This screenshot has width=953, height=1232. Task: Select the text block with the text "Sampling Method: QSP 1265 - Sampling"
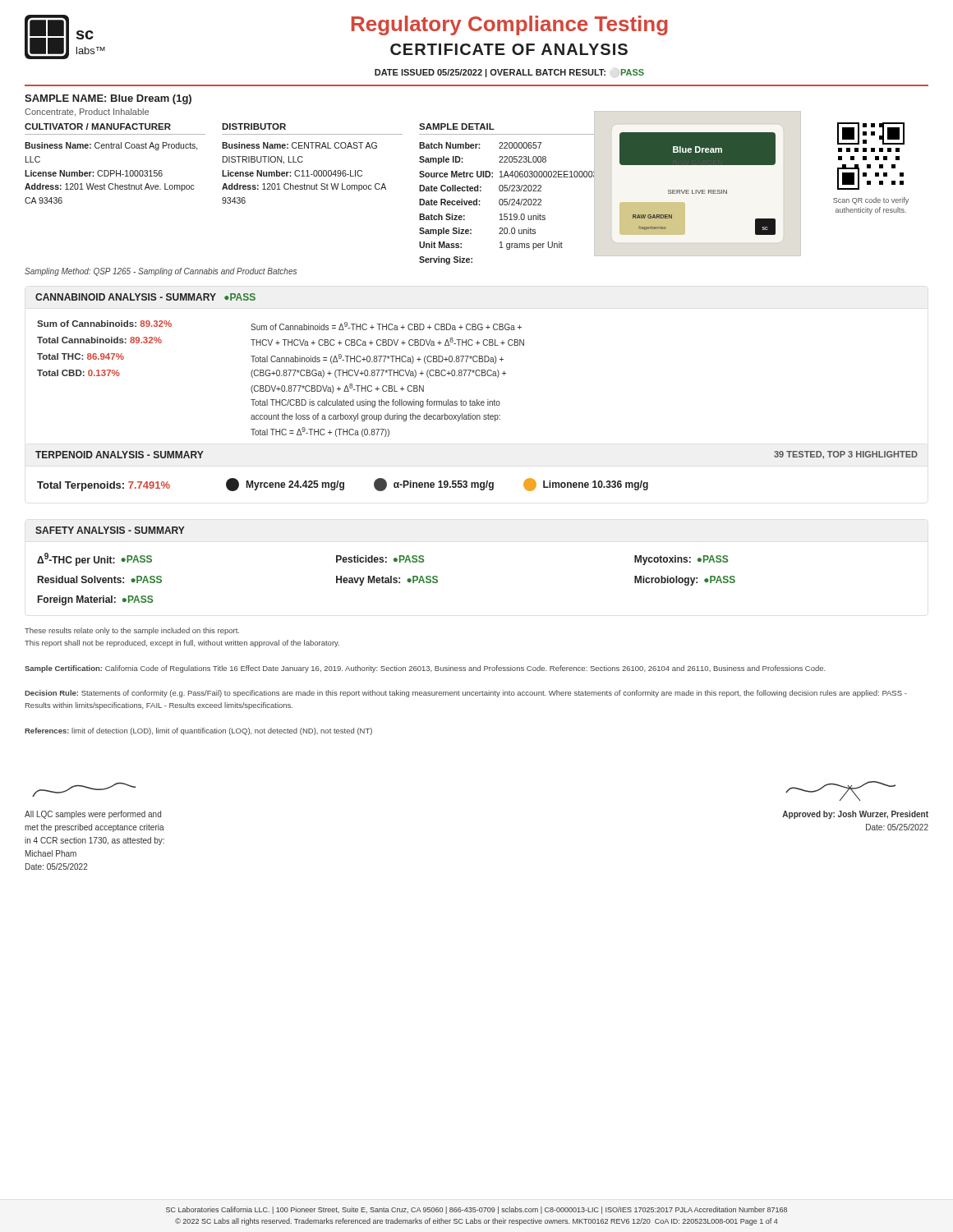(x=161, y=271)
